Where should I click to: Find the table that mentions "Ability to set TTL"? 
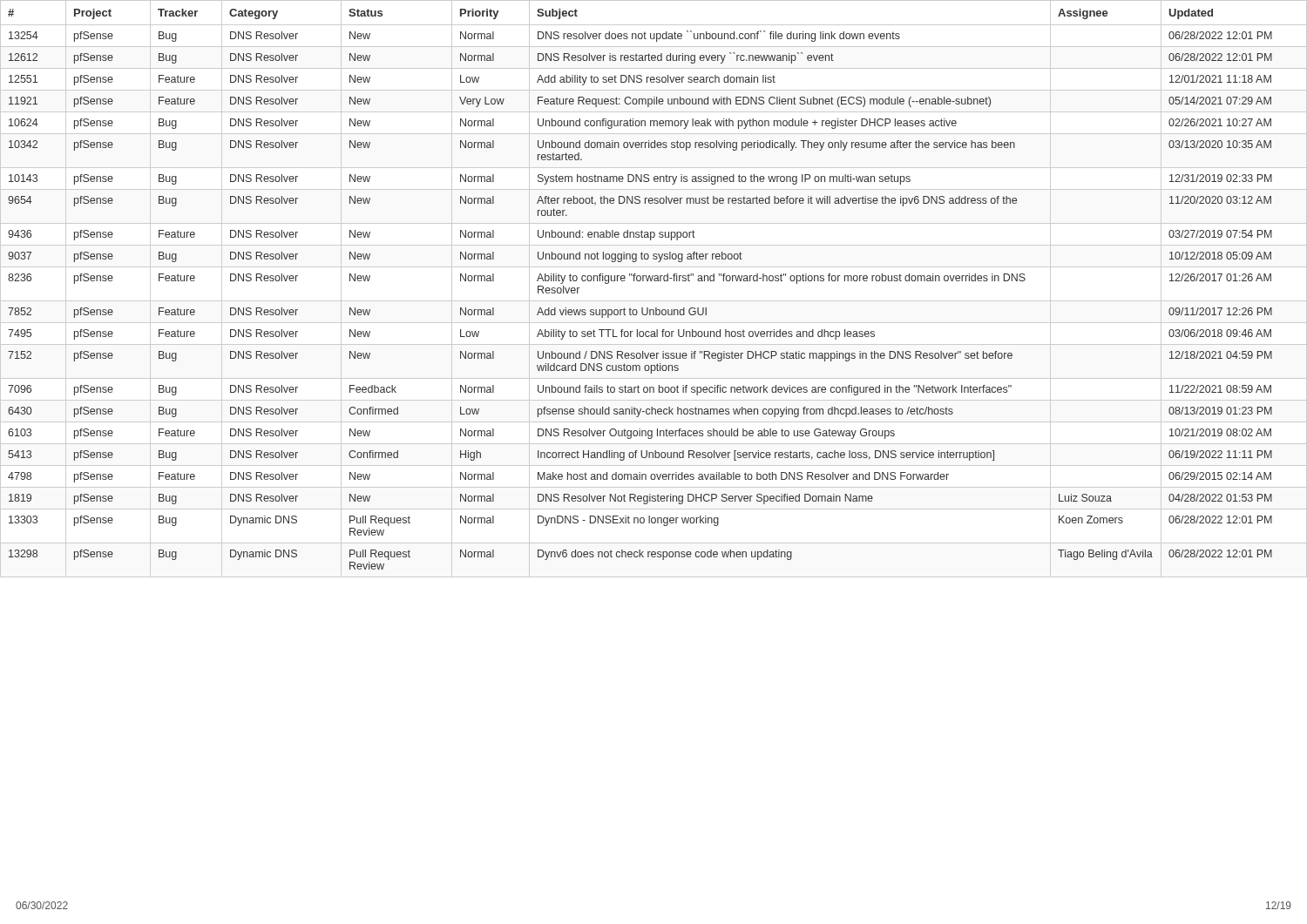(x=654, y=289)
